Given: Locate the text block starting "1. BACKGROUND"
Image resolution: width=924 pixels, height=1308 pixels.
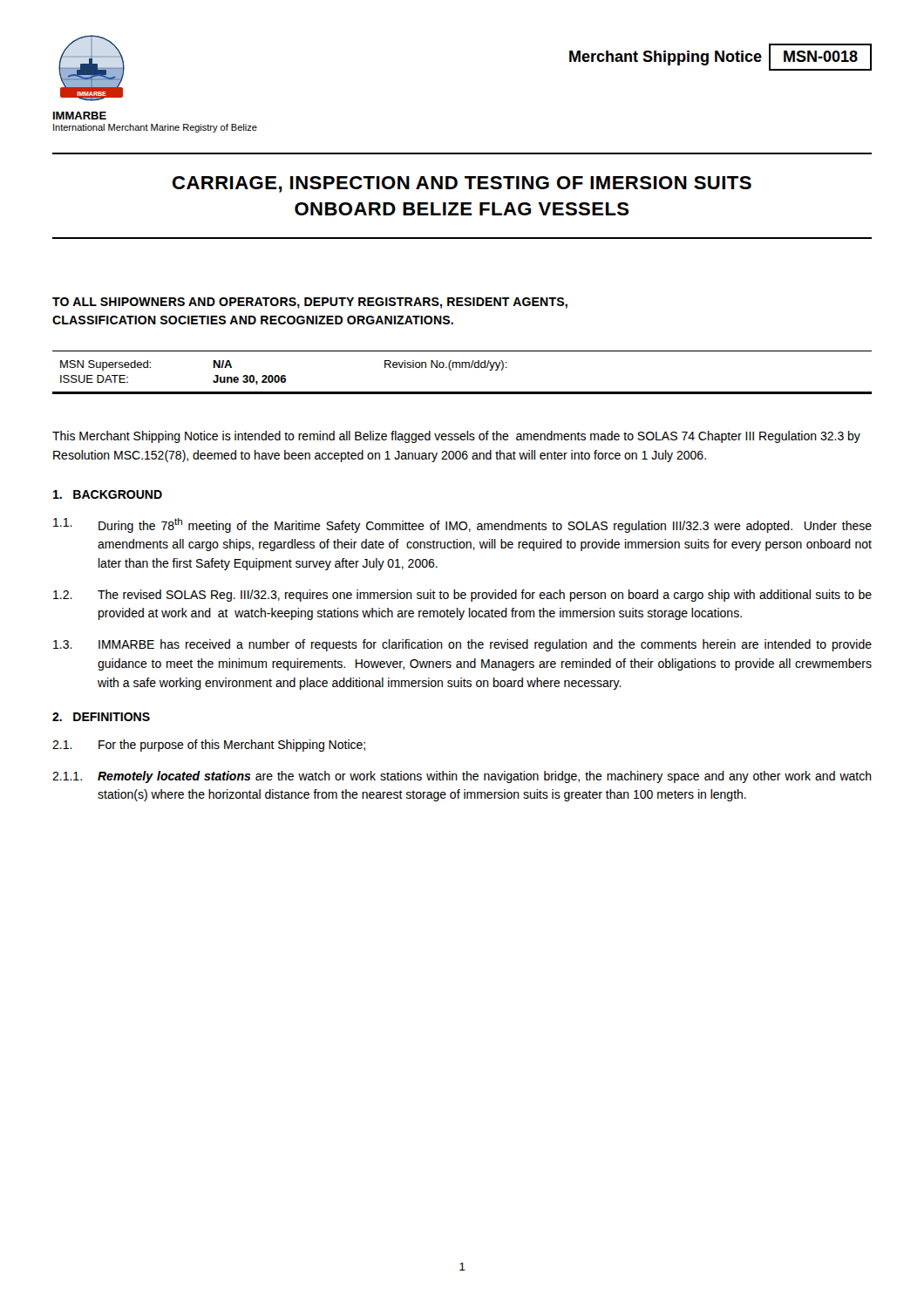Looking at the screenshot, I should coord(107,495).
